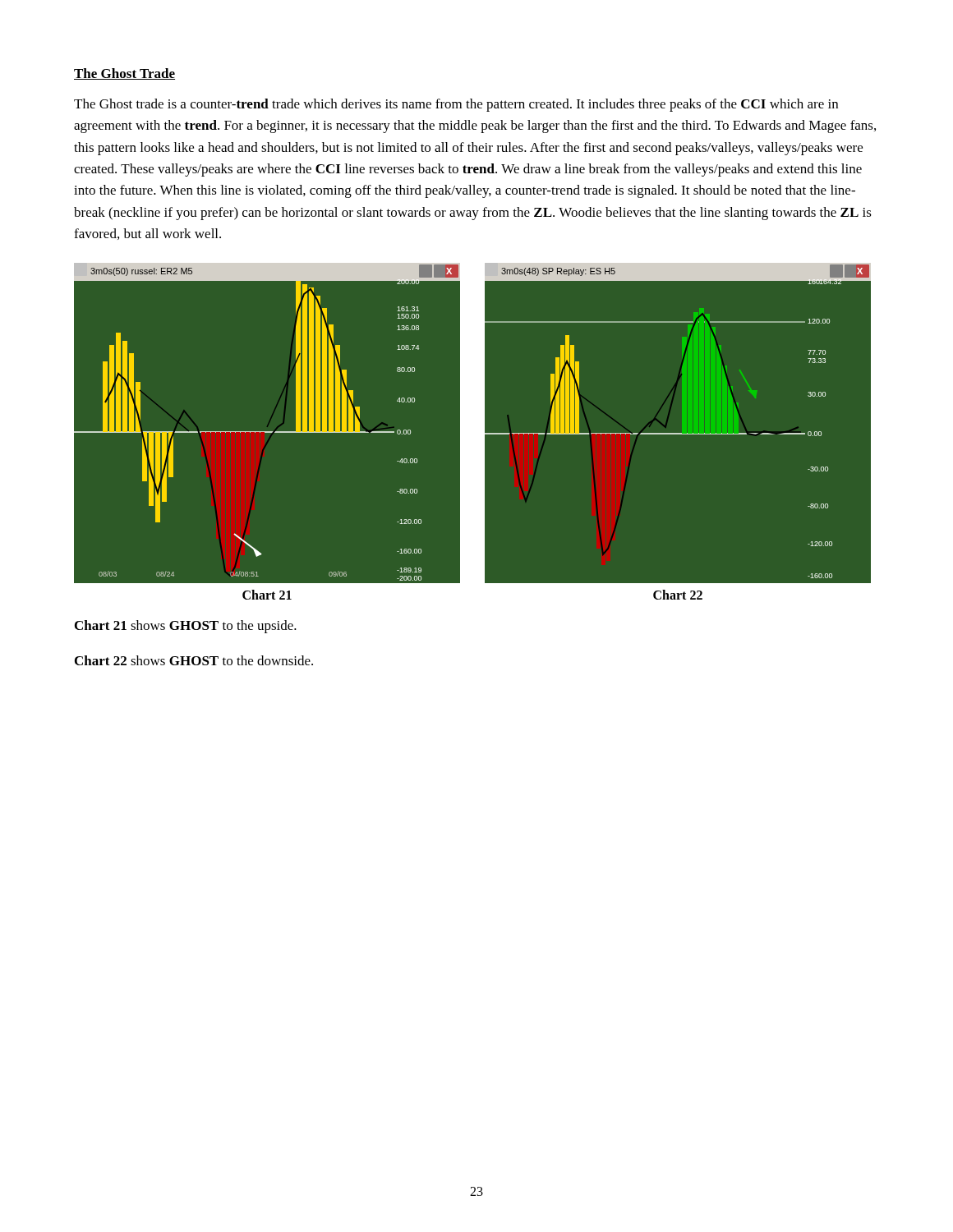Navigate to the region starting "Chart 21 shows"
Viewport: 953px width, 1232px height.
coord(186,626)
